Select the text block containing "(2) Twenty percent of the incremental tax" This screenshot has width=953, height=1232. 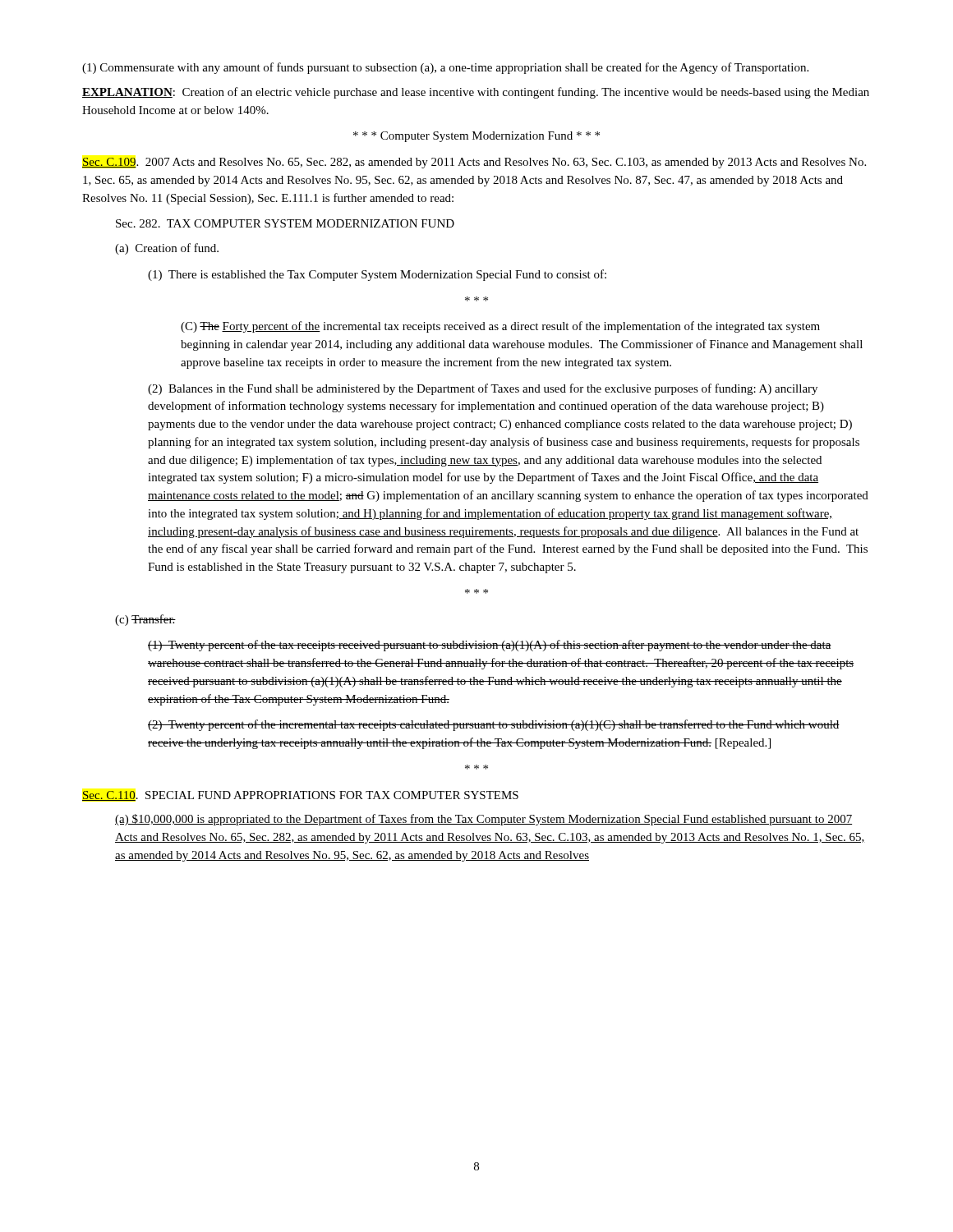pyautogui.click(x=509, y=734)
